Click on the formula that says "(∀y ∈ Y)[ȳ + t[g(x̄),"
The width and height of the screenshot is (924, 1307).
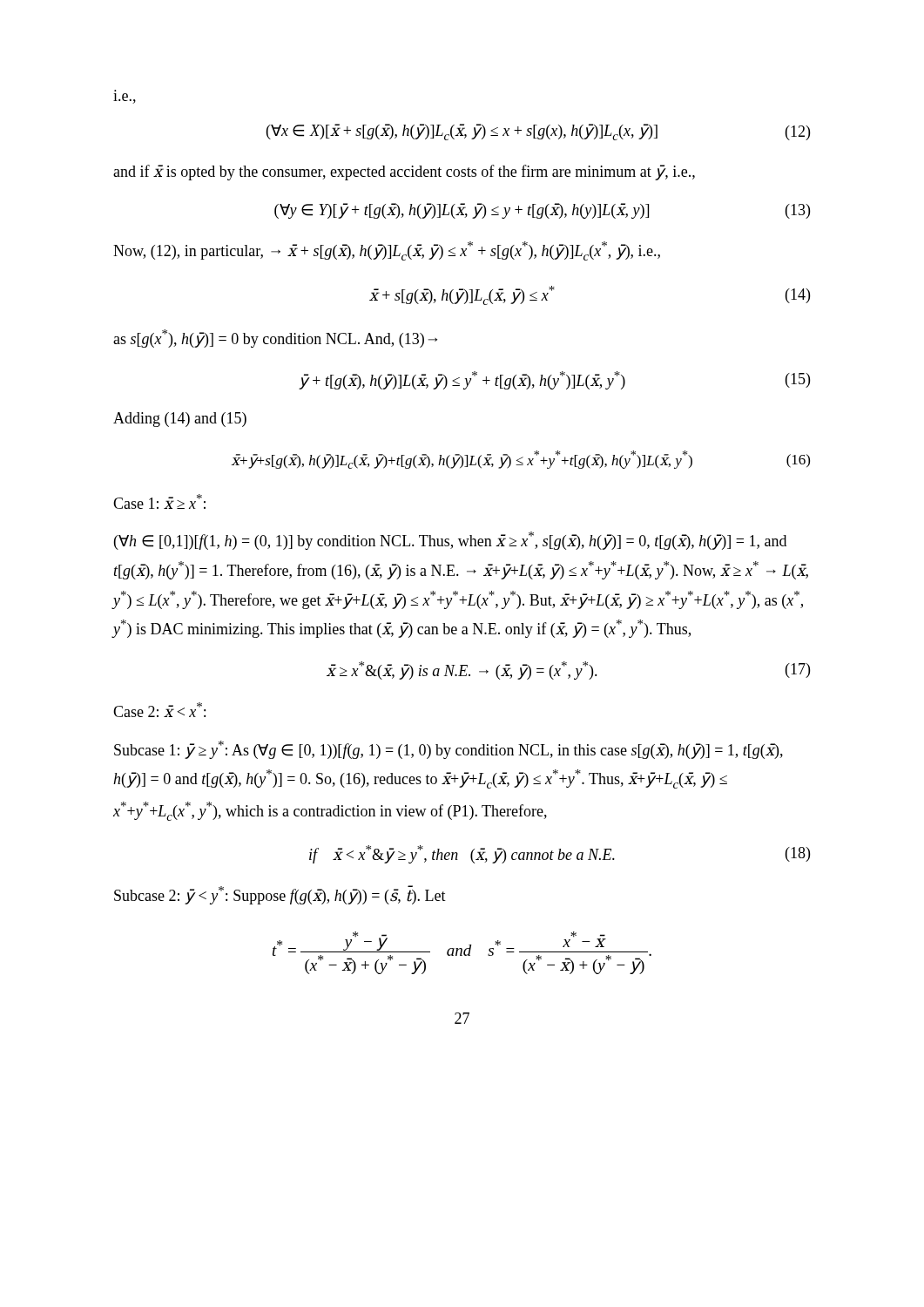tap(462, 210)
